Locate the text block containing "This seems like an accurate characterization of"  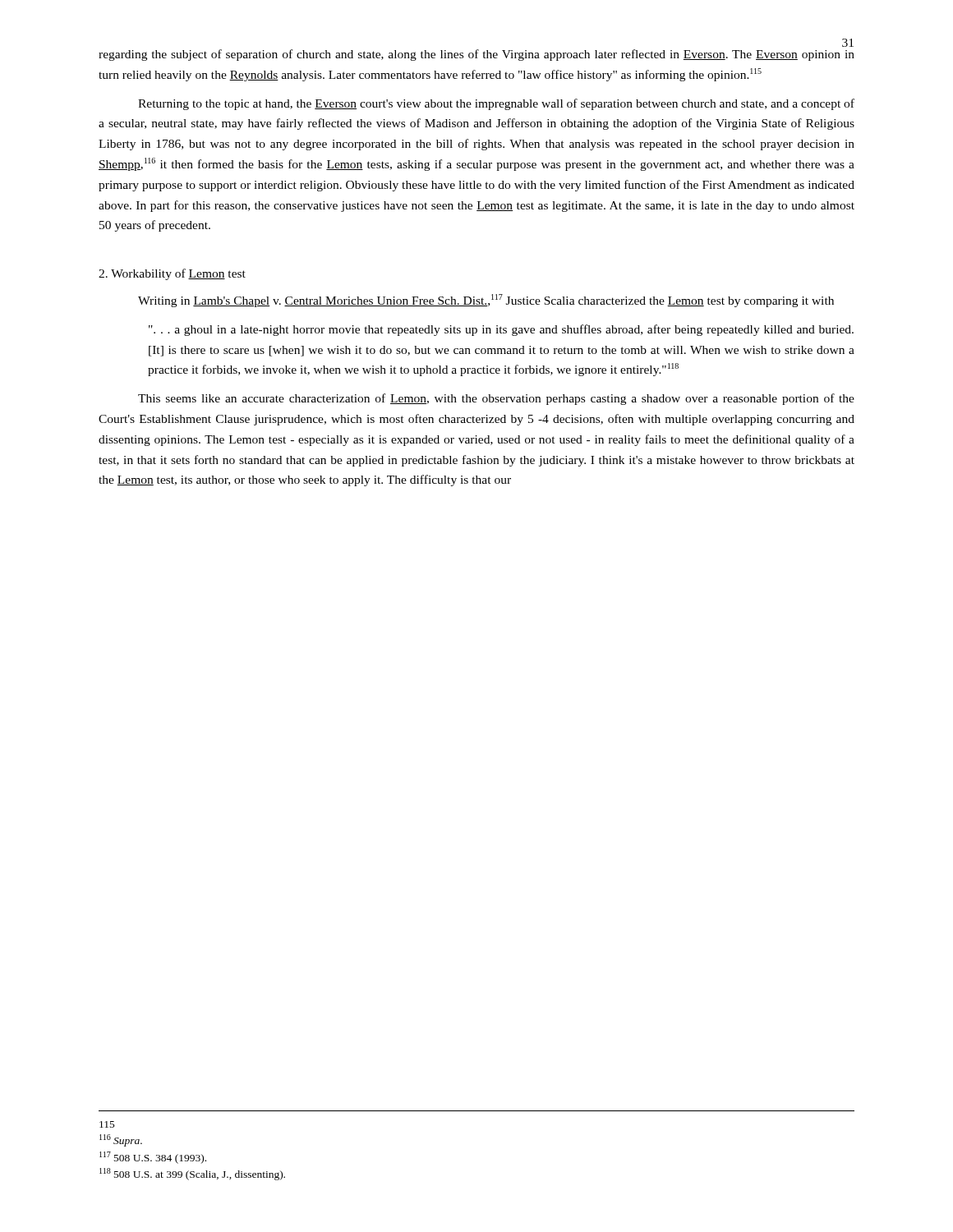(x=476, y=440)
